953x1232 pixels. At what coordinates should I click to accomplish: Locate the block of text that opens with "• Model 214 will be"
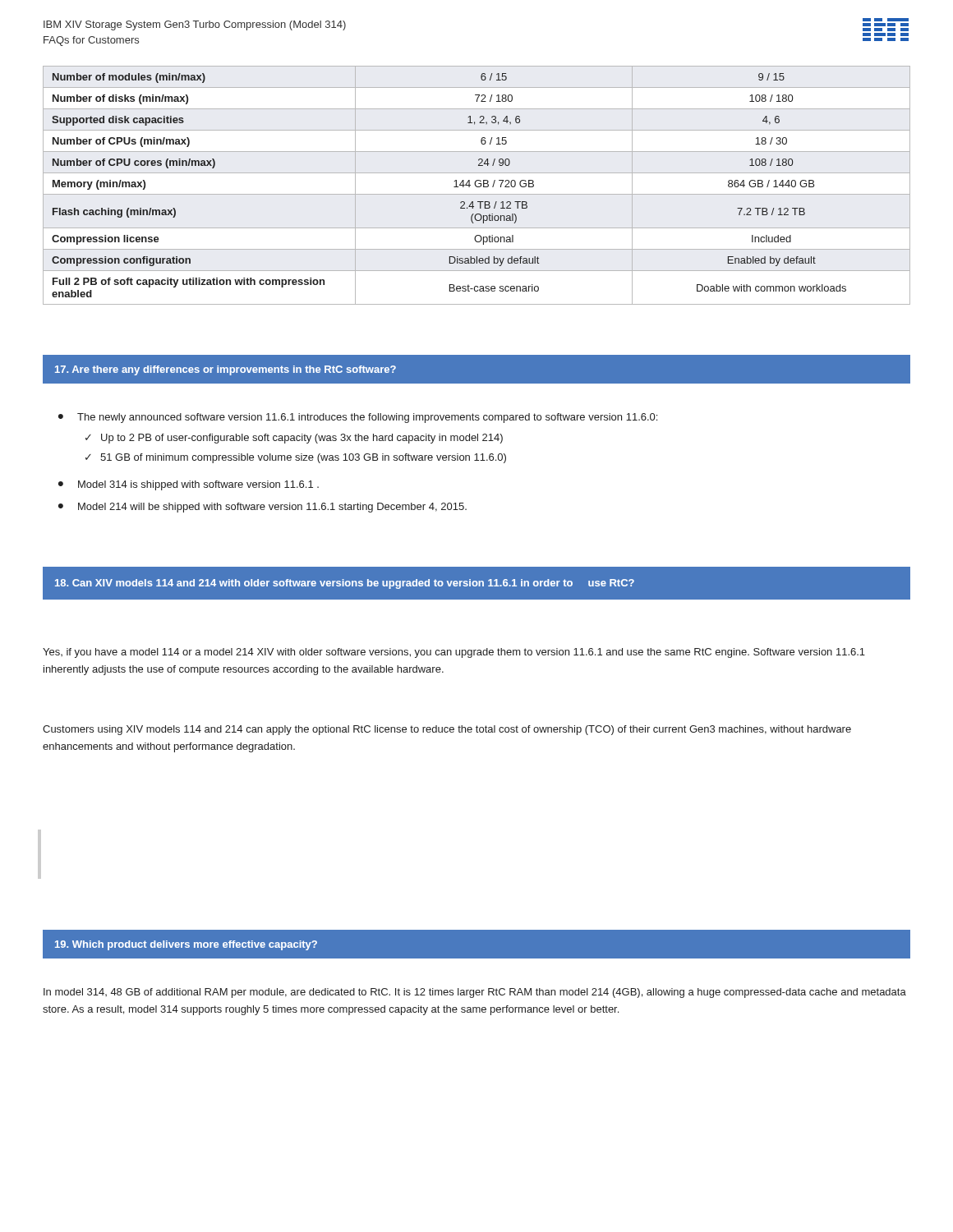pyautogui.click(x=262, y=507)
